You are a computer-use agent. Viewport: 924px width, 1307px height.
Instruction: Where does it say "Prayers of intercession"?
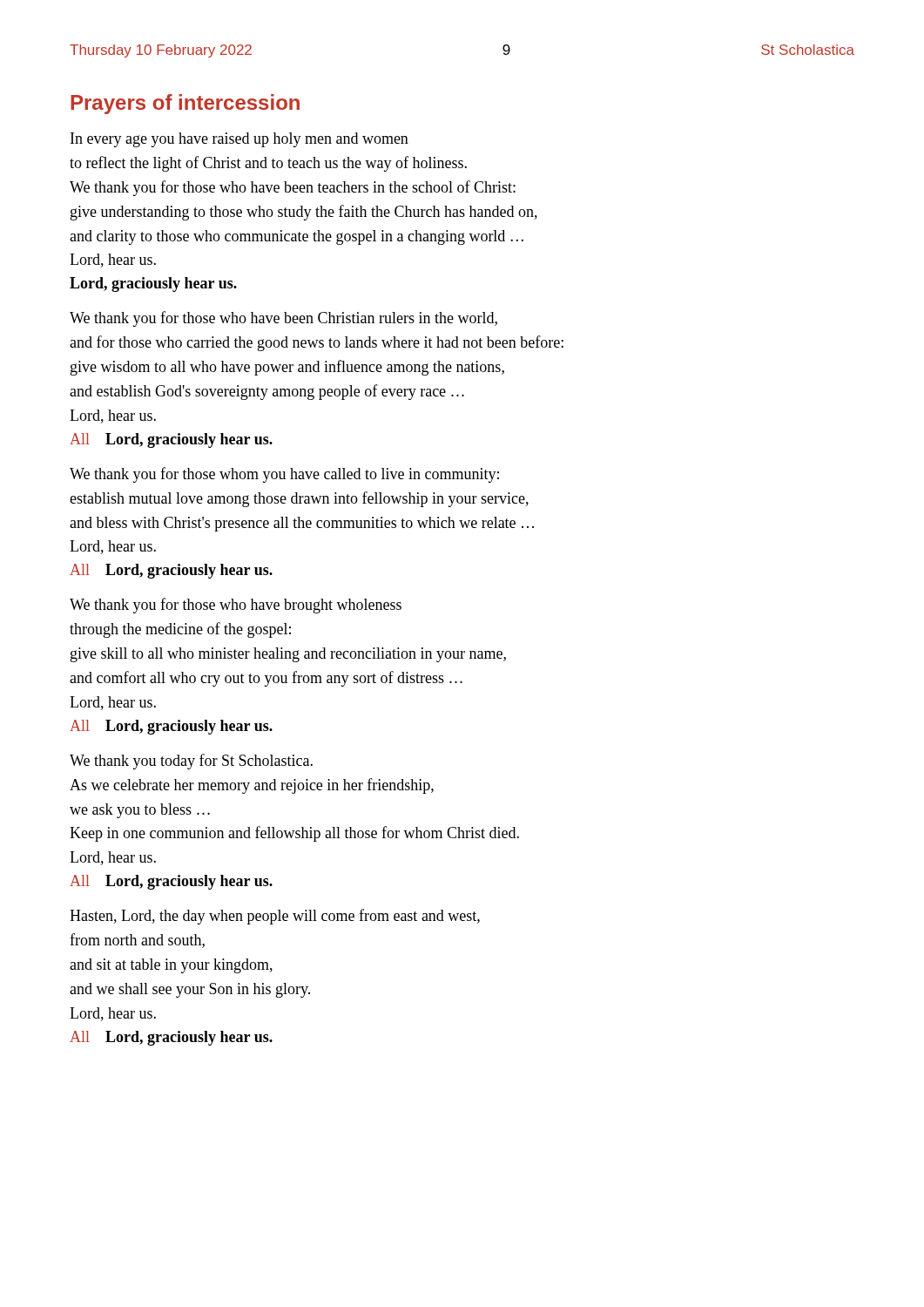[x=185, y=102]
